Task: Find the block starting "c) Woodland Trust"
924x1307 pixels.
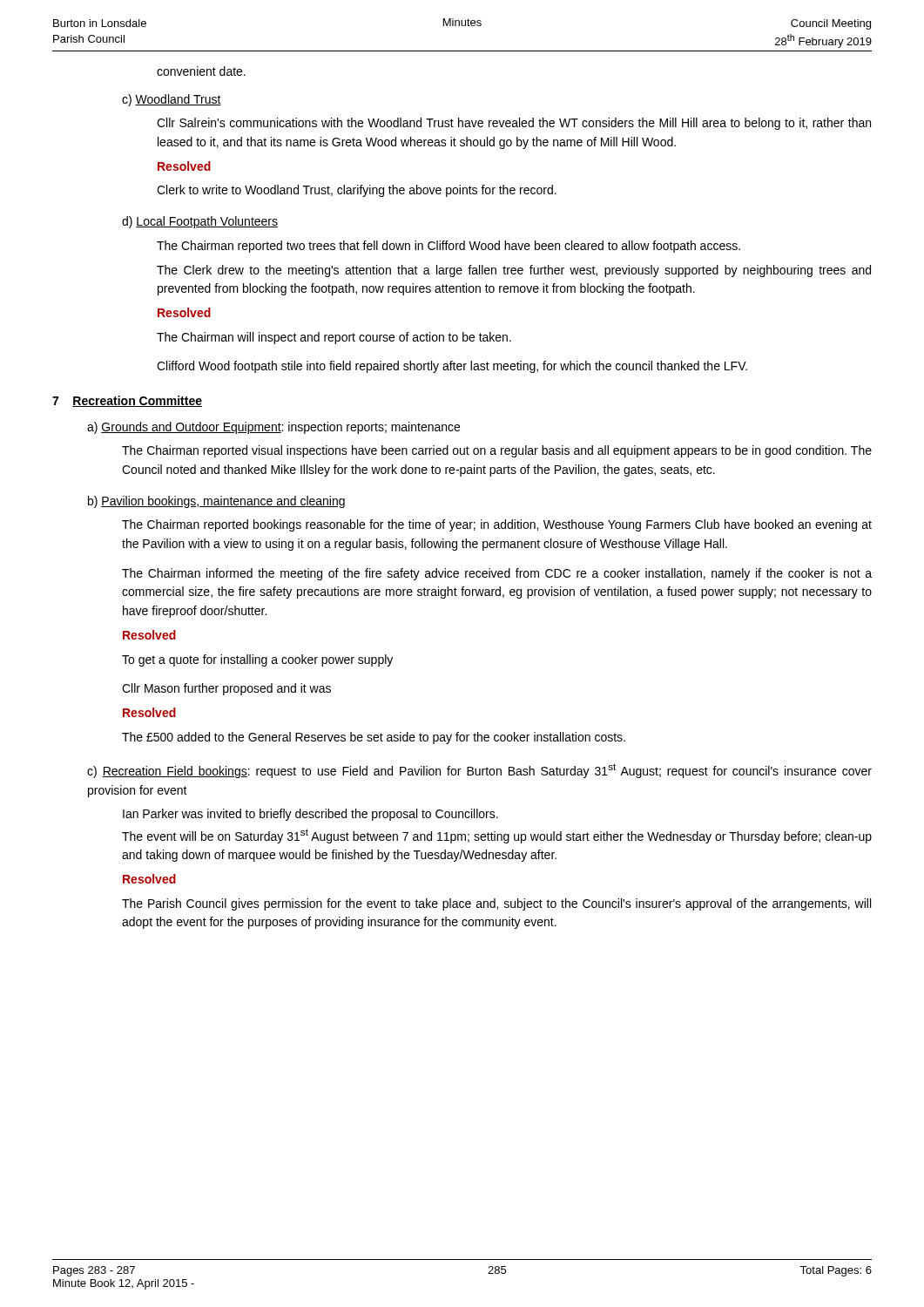Action: coord(172,100)
